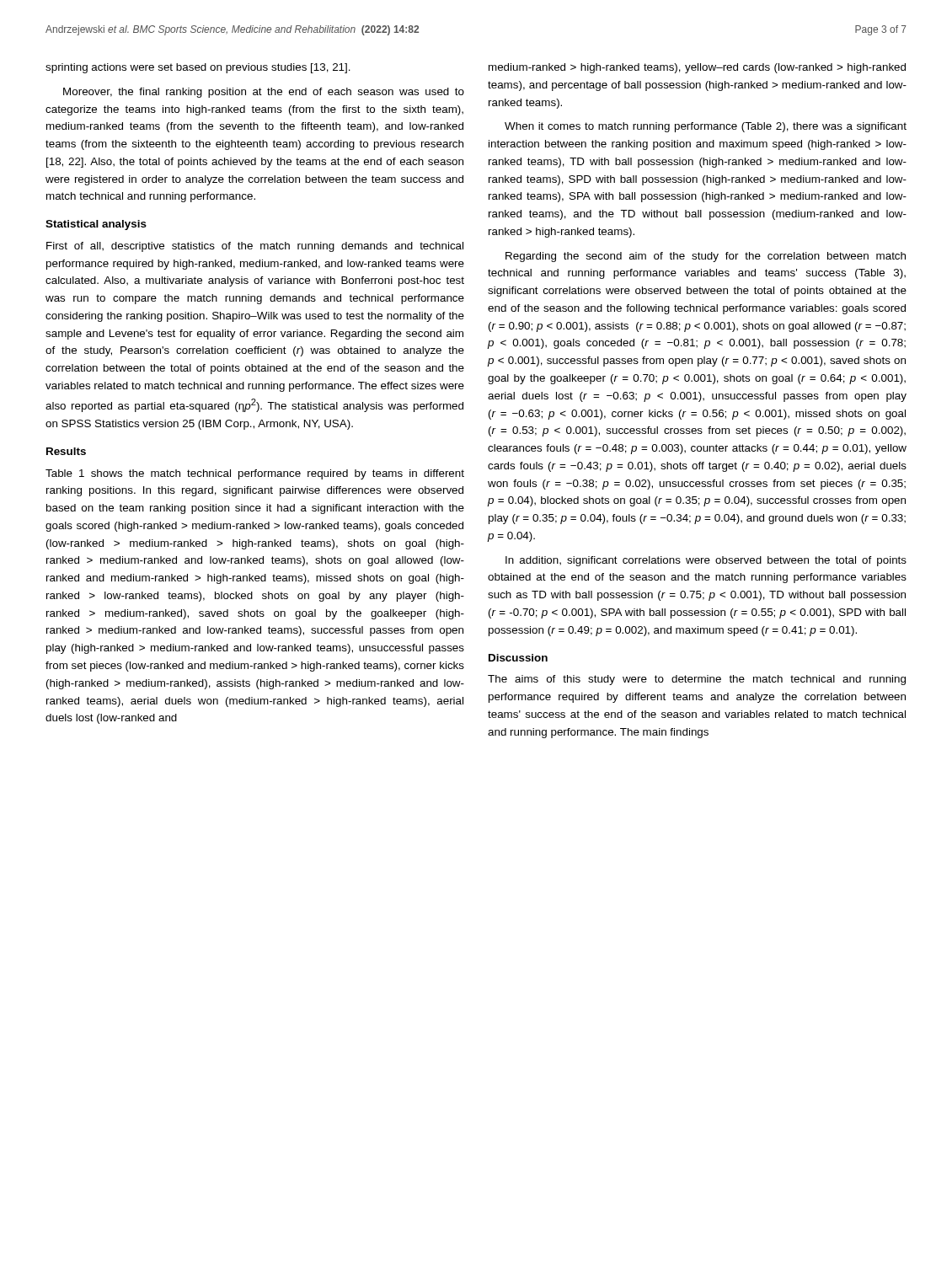Image resolution: width=952 pixels, height=1264 pixels.
Task: Find the text block that reads "The aims of this study"
Action: [697, 706]
